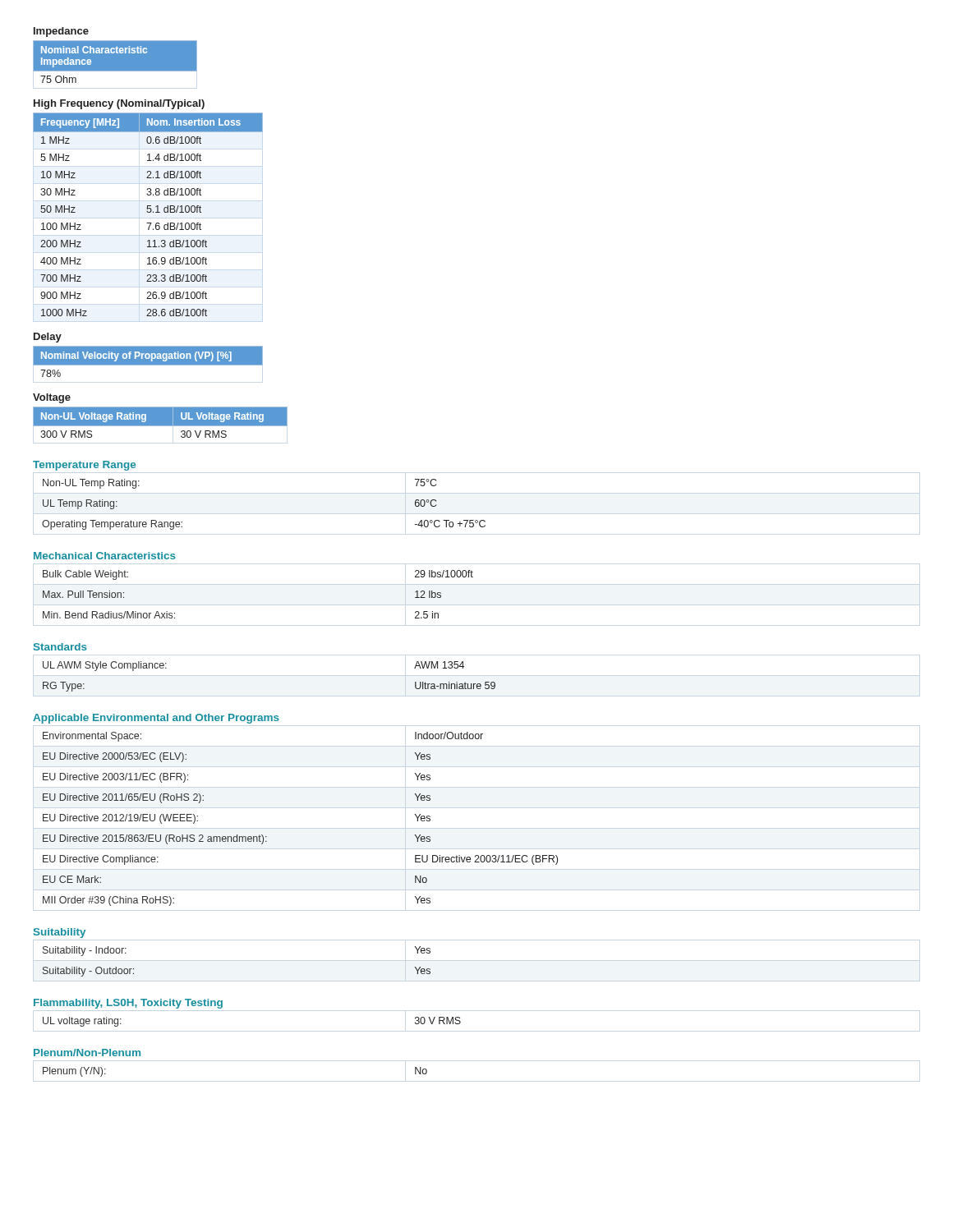Select the table that reads "Ultra-miniature 59"
953x1232 pixels.
476,676
